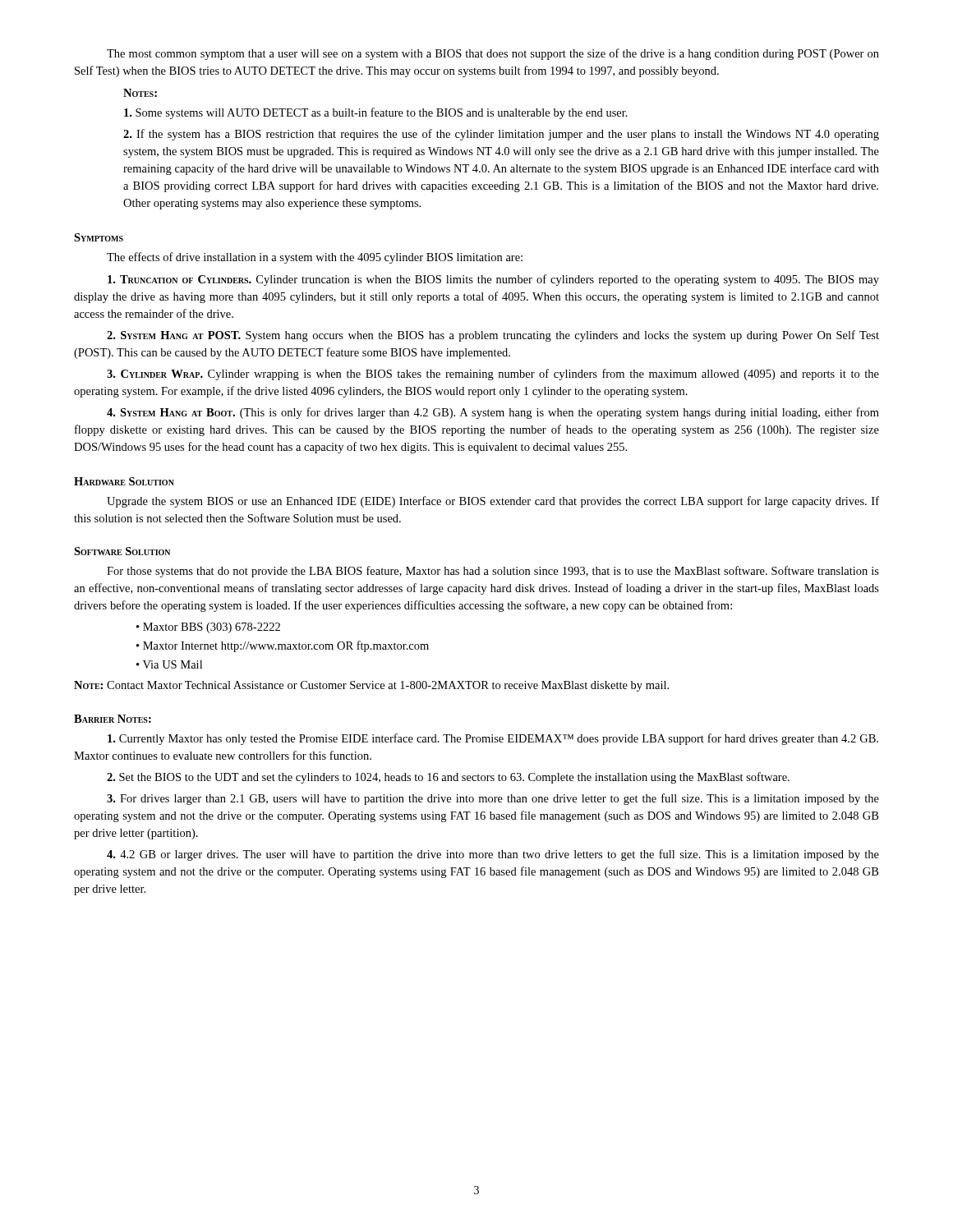Locate the text block that says "Truncation of Cylinders. Cylinder"
This screenshot has width=953, height=1232.
point(476,297)
